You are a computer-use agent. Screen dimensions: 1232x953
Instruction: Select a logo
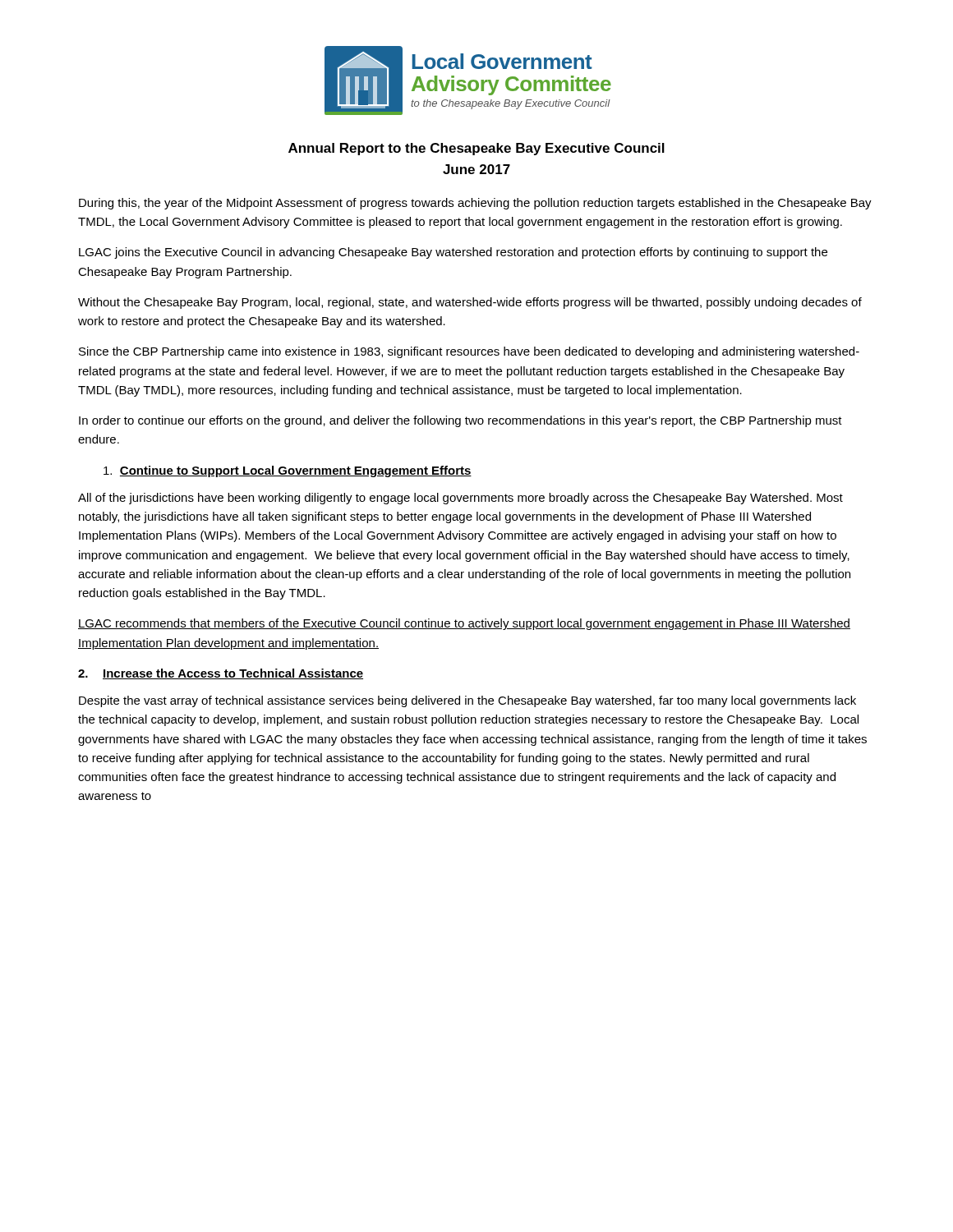[476, 82]
